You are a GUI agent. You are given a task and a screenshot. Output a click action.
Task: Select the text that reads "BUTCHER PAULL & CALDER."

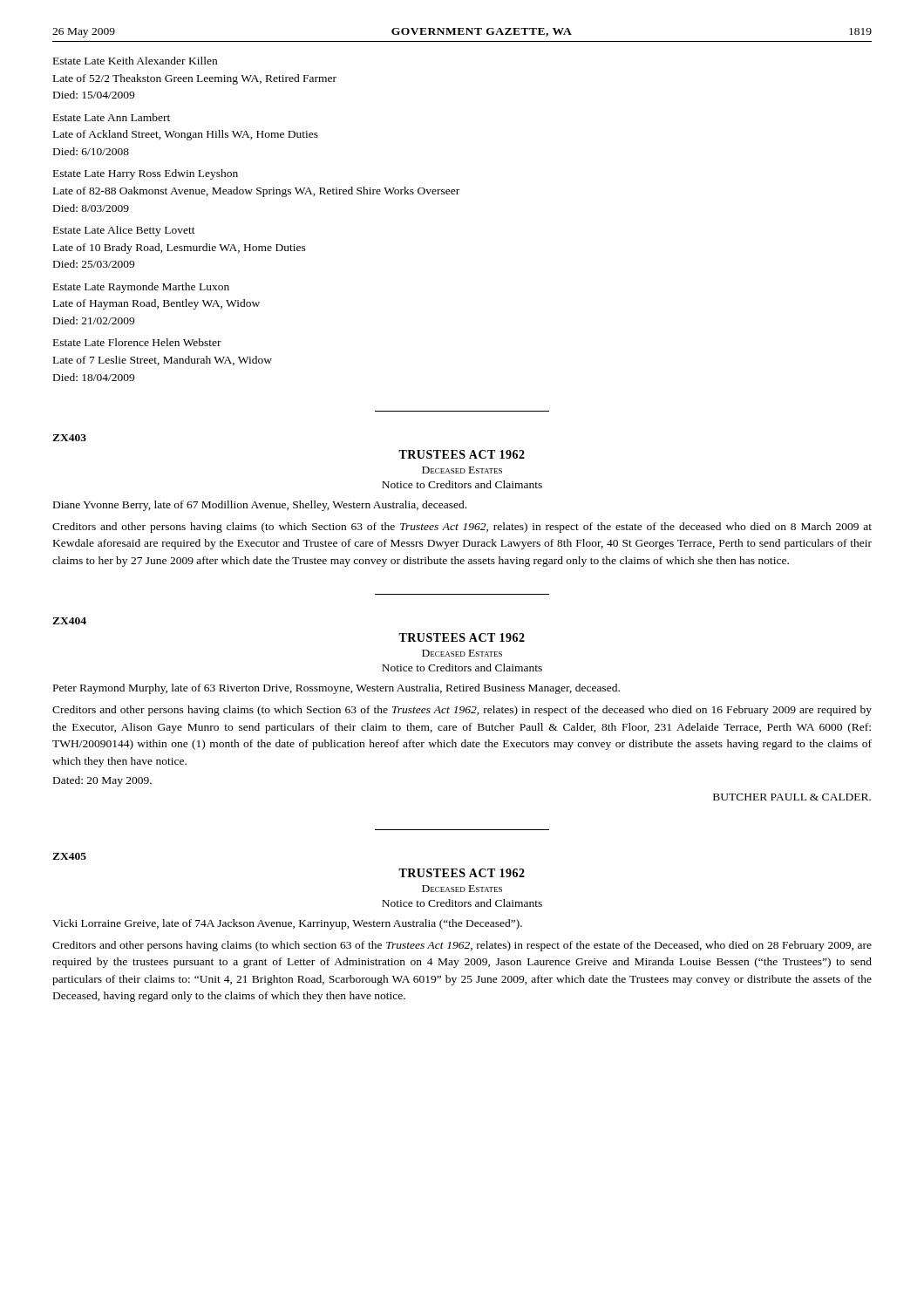click(x=792, y=797)
